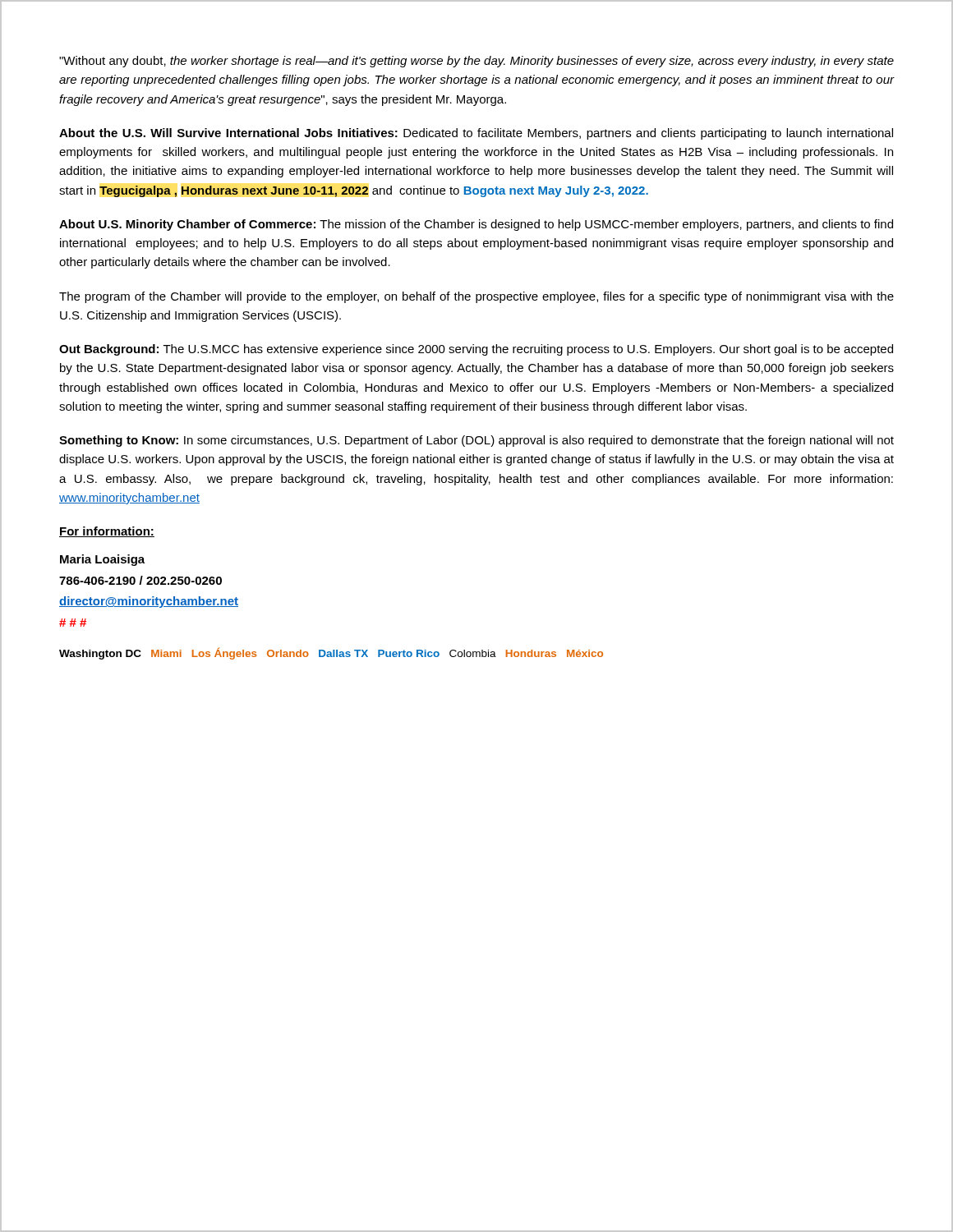Image resolution: width=953 pixels, height=1232 pixels.
Task: Click on the block starting "About the U.S. Will Survive International"
Action: point(476,161)
